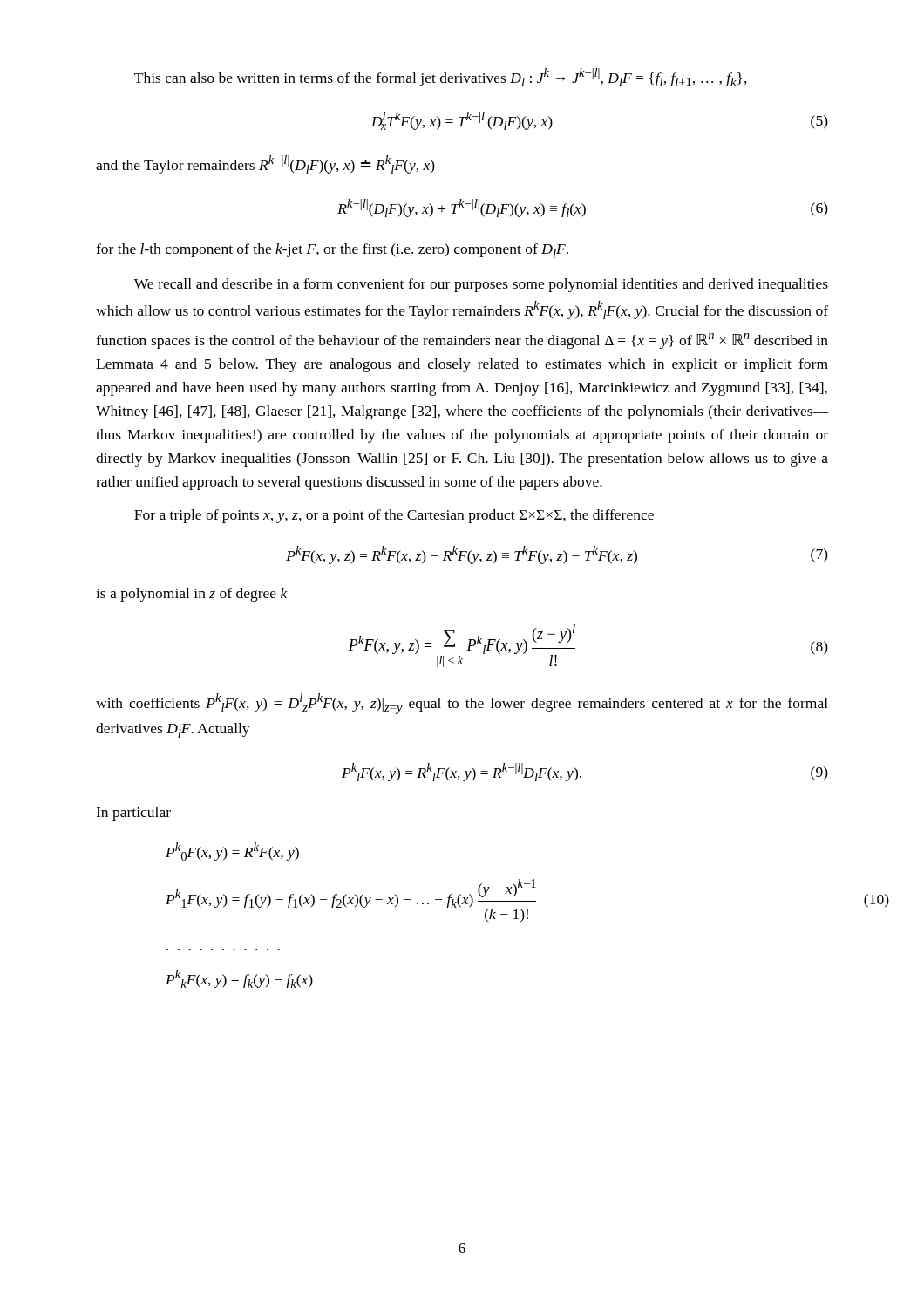Locate the region starting "Rk−|l|(DlF)(y, x) + Tk−|l|(DlF)(y, x) ≡ fl(x)"

pos(583,208)
